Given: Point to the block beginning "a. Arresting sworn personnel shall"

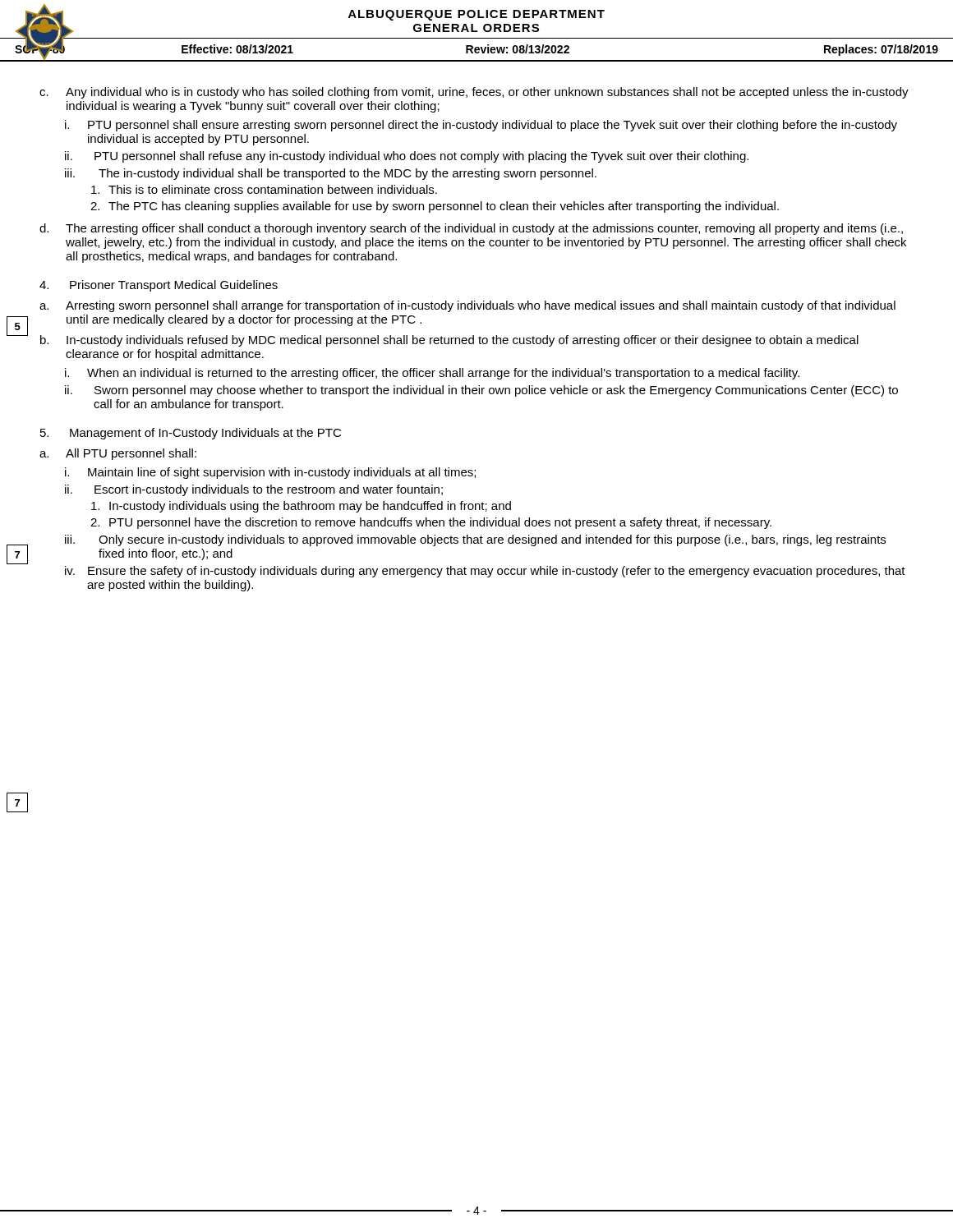Looking at the screenshot, I should tap(476, 312).
